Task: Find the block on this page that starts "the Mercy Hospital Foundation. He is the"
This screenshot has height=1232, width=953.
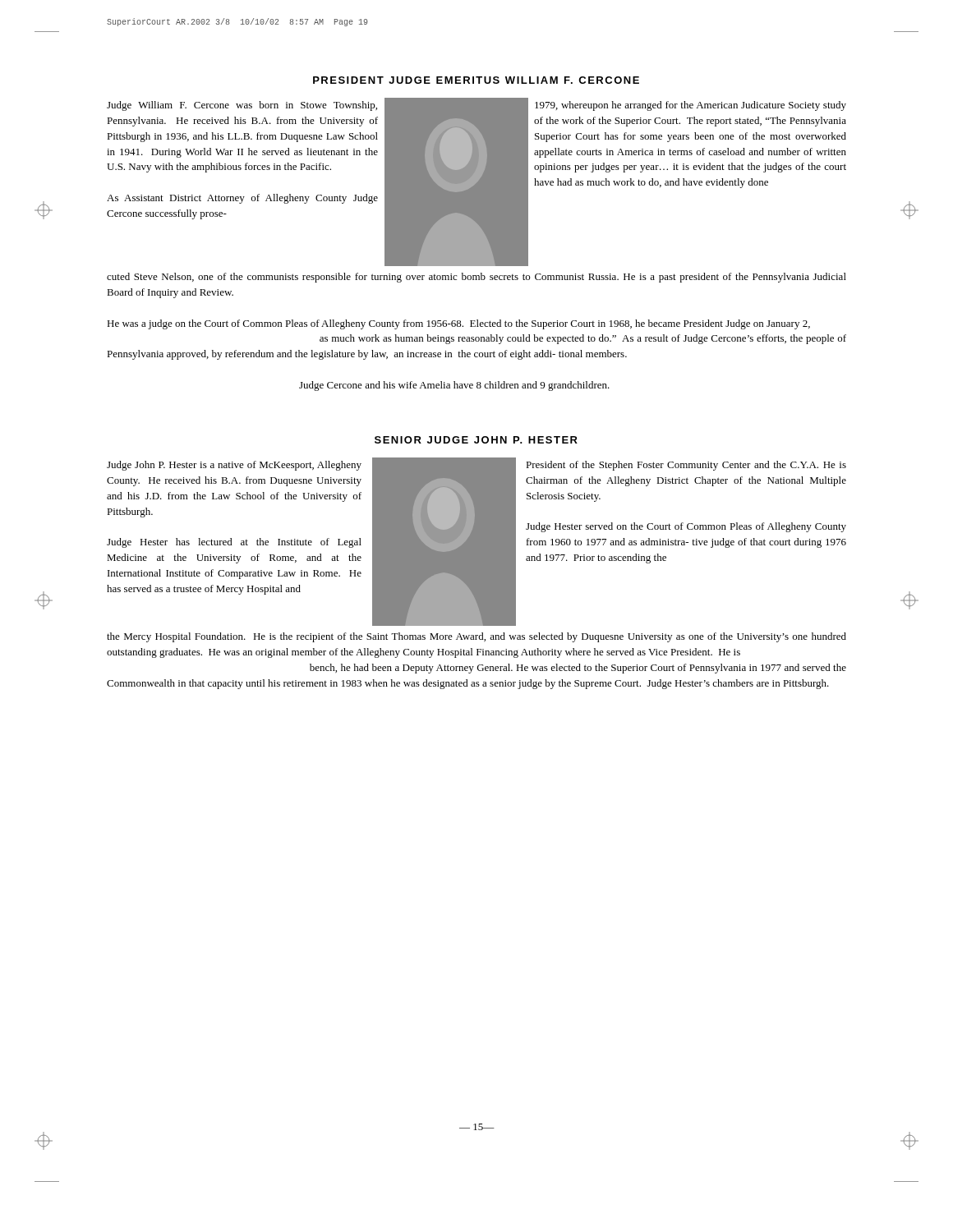Action: (x=476, y=644)
